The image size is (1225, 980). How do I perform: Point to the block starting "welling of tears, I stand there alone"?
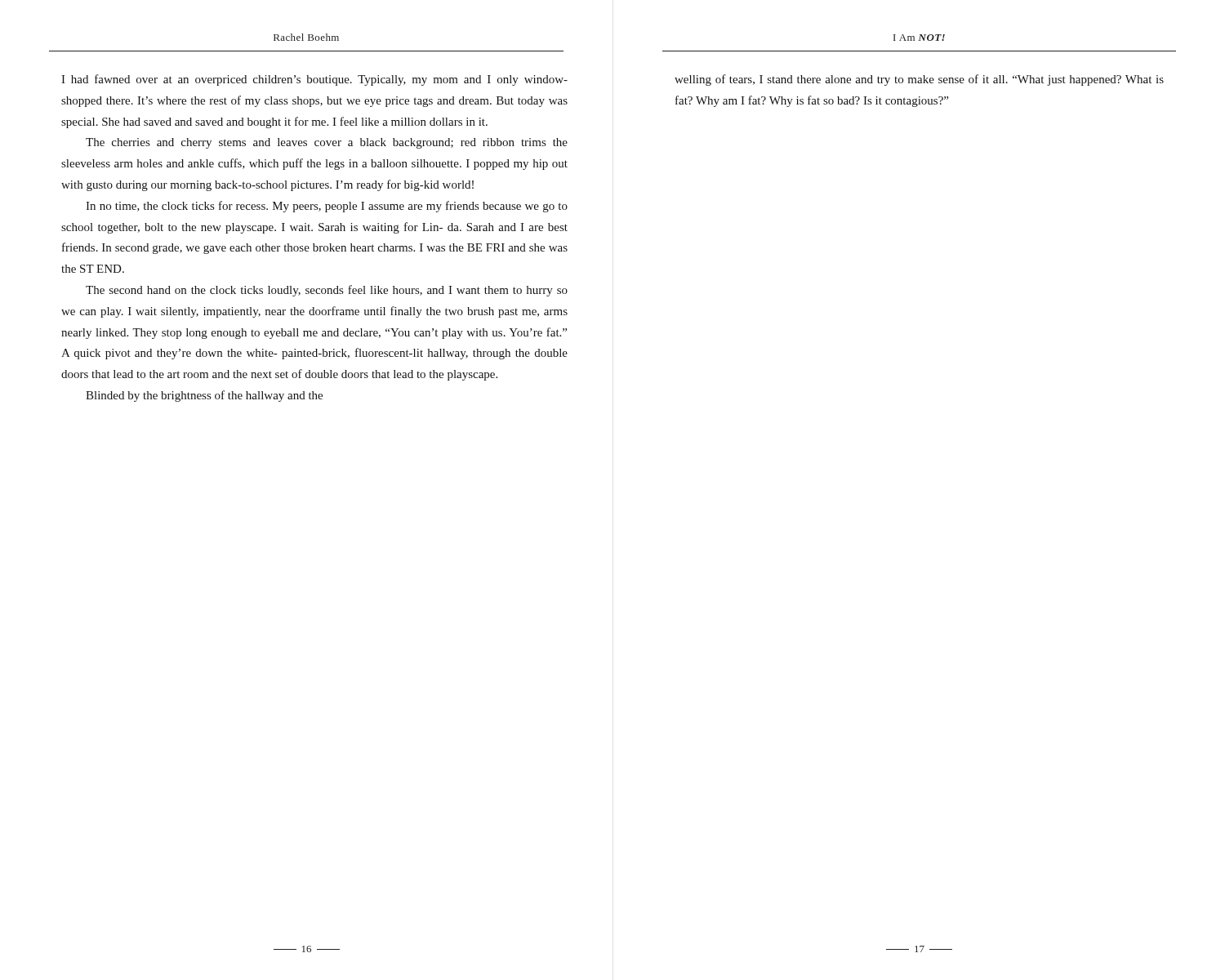[919, 90]
